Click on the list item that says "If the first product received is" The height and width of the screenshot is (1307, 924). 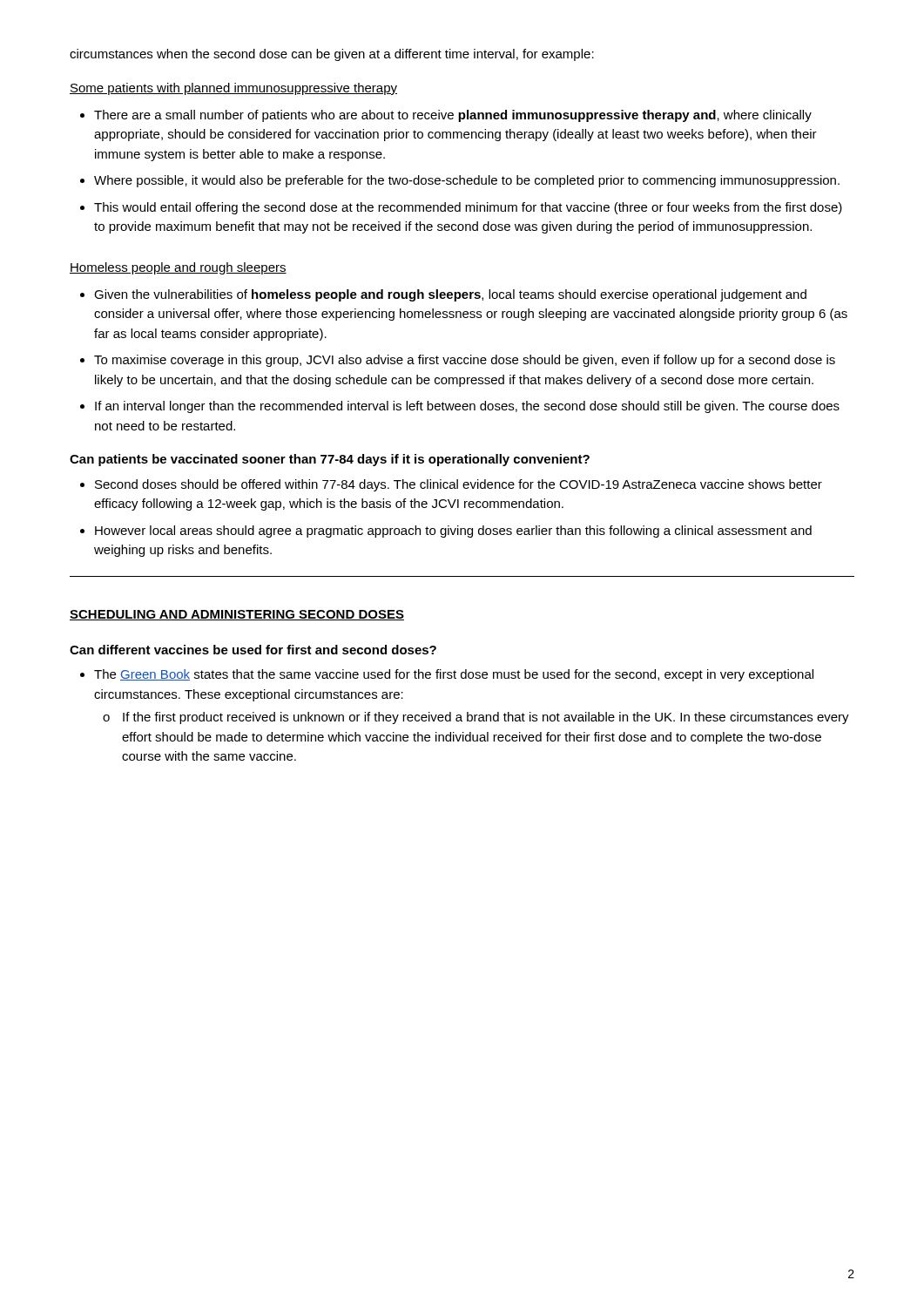point(488,737)
